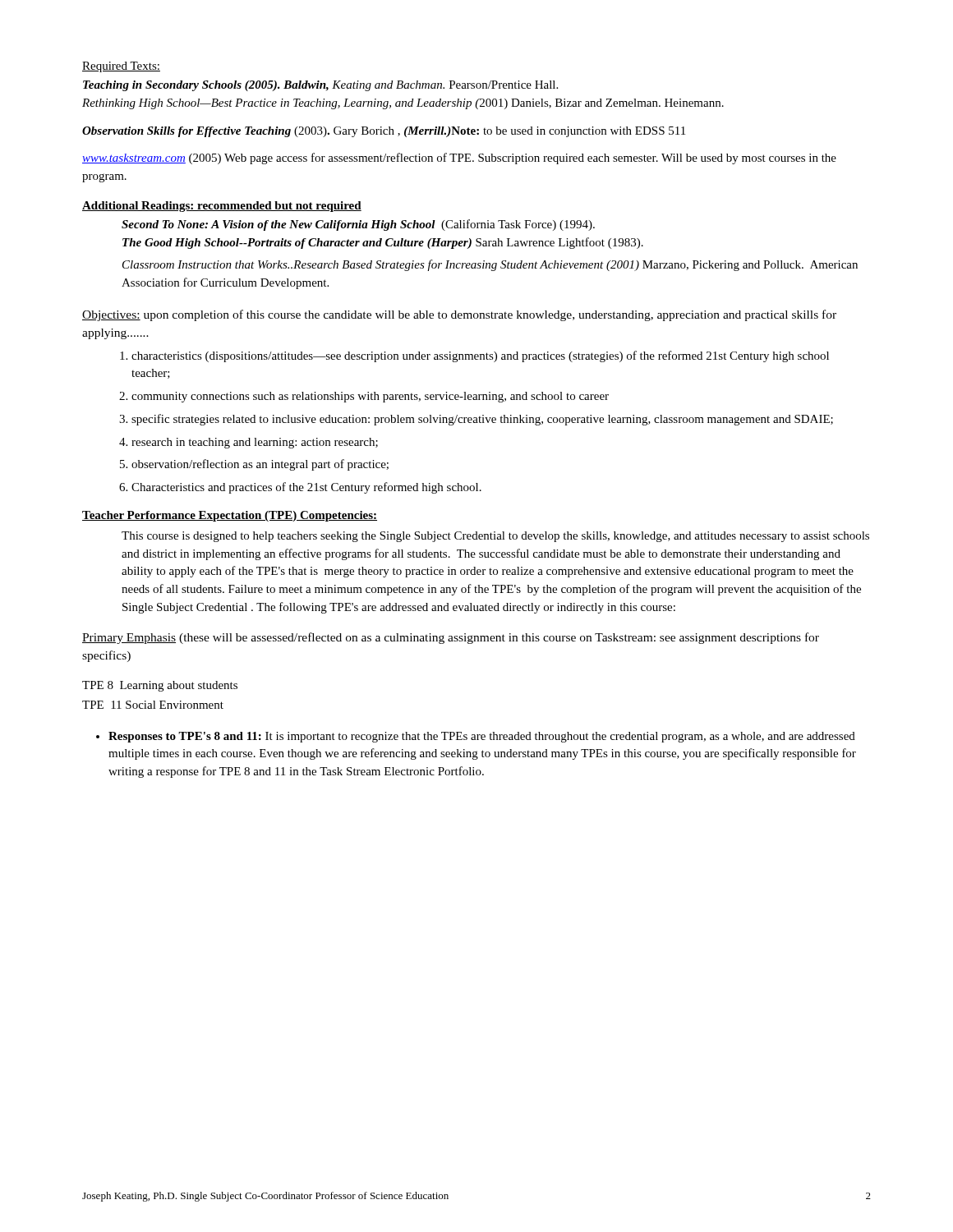953x1232 pixels.
Task: Locate the block starting "This course is designed"
Action: 496,571
